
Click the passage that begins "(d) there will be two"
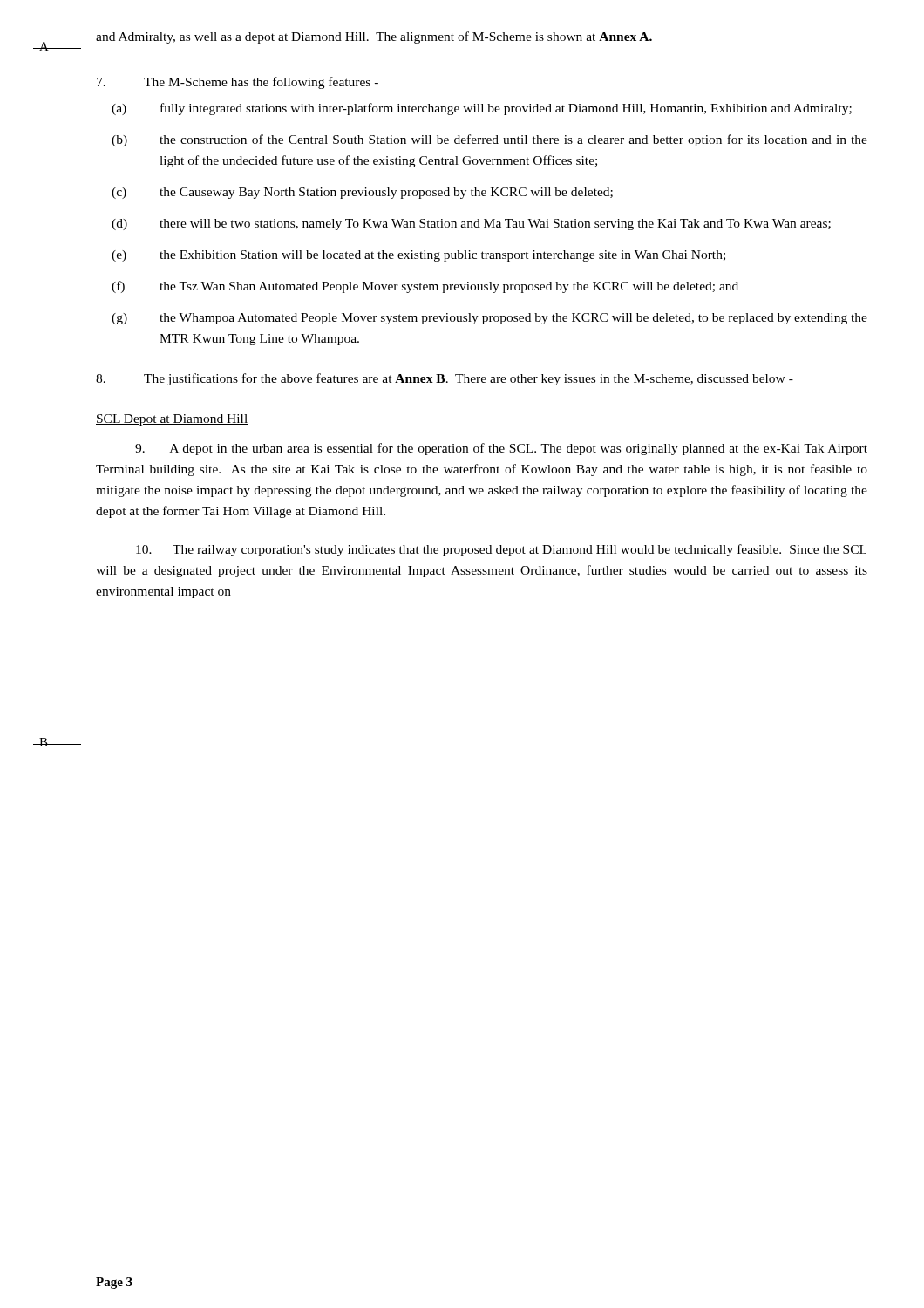[x=482, y=223]
